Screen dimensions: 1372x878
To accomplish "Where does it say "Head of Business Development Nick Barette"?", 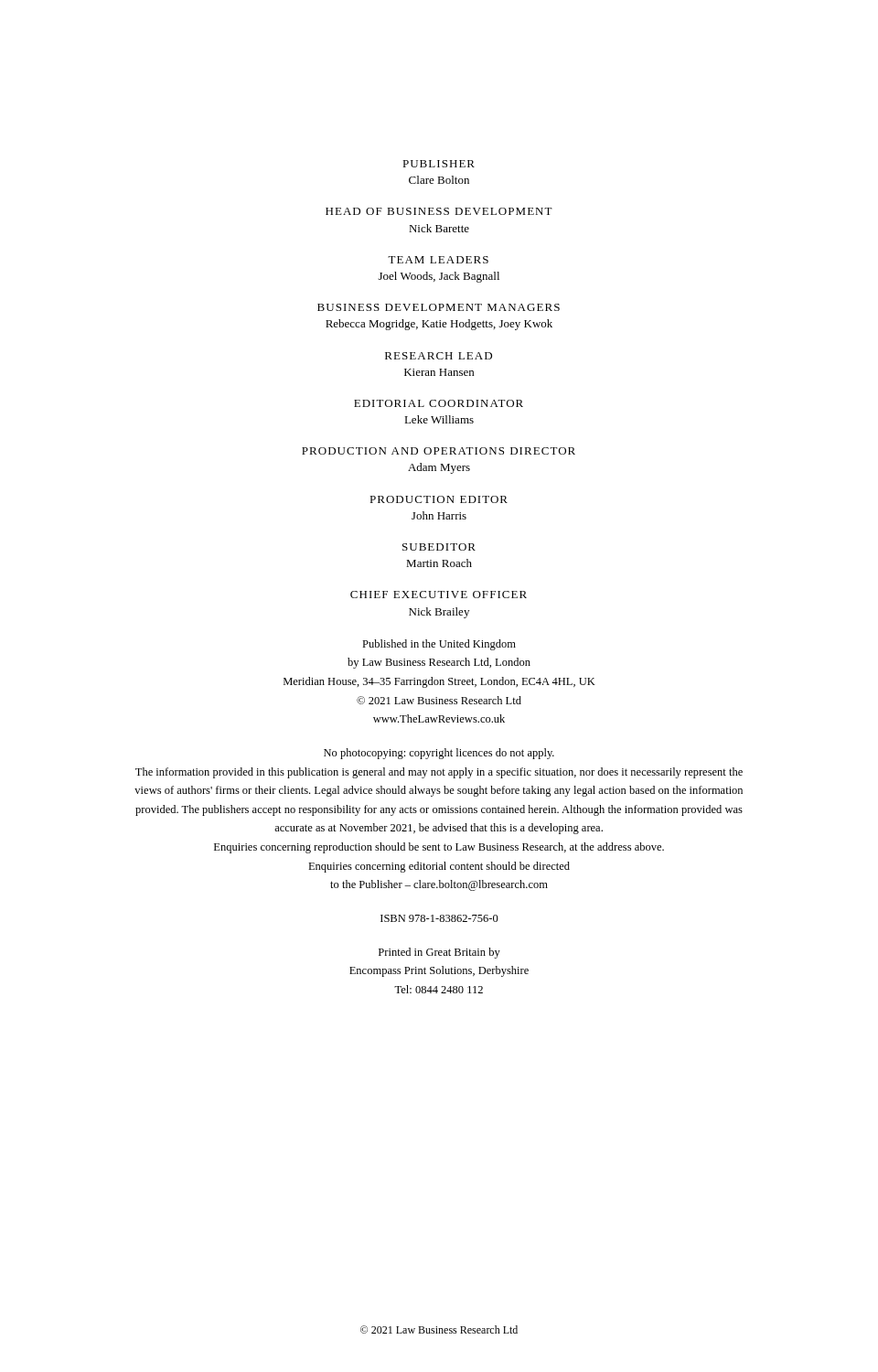I will coord(439,220).
